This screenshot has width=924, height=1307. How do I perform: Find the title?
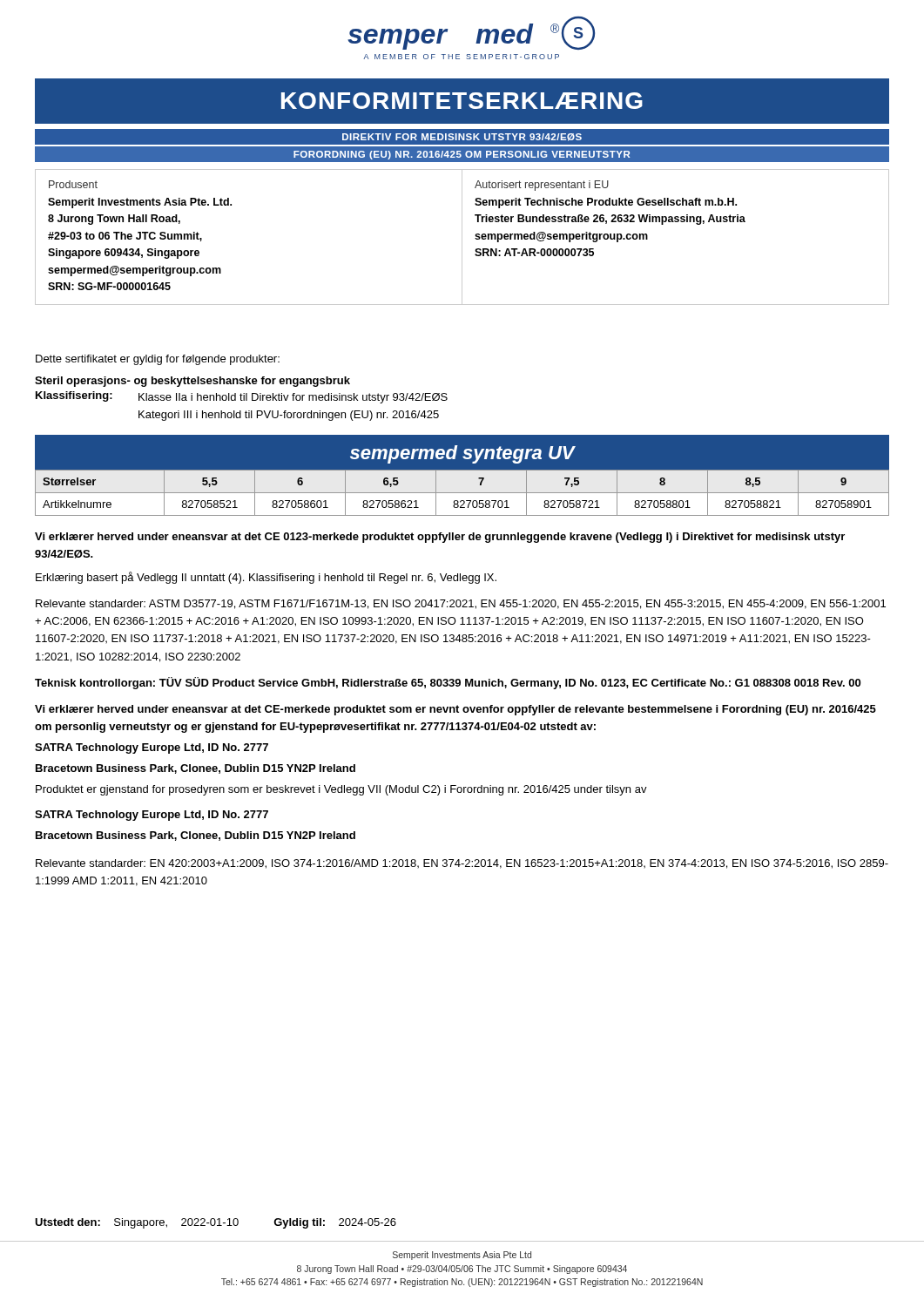pos(462,101)
